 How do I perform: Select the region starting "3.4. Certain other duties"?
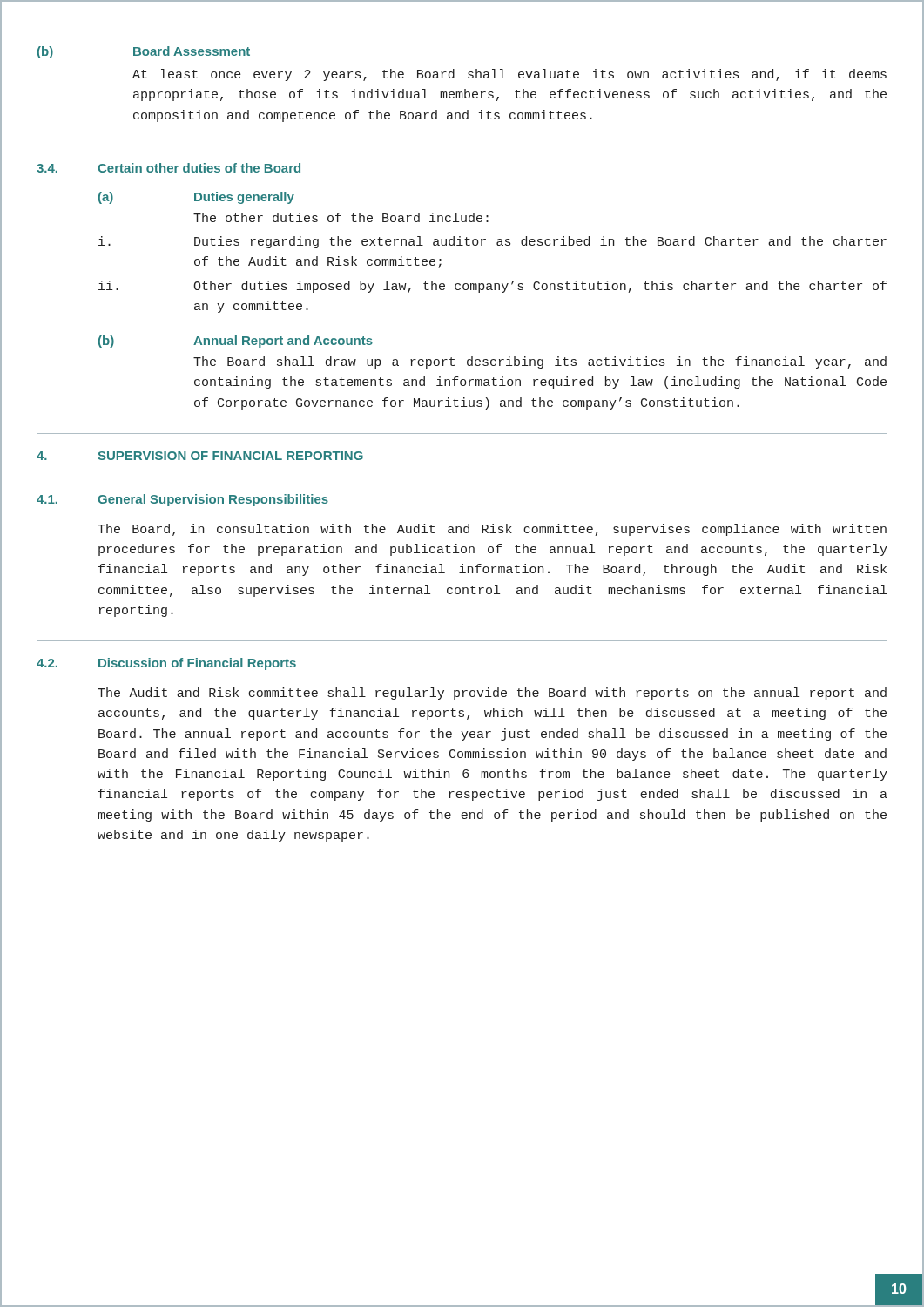pyautogui.click(x=169, y=168)
